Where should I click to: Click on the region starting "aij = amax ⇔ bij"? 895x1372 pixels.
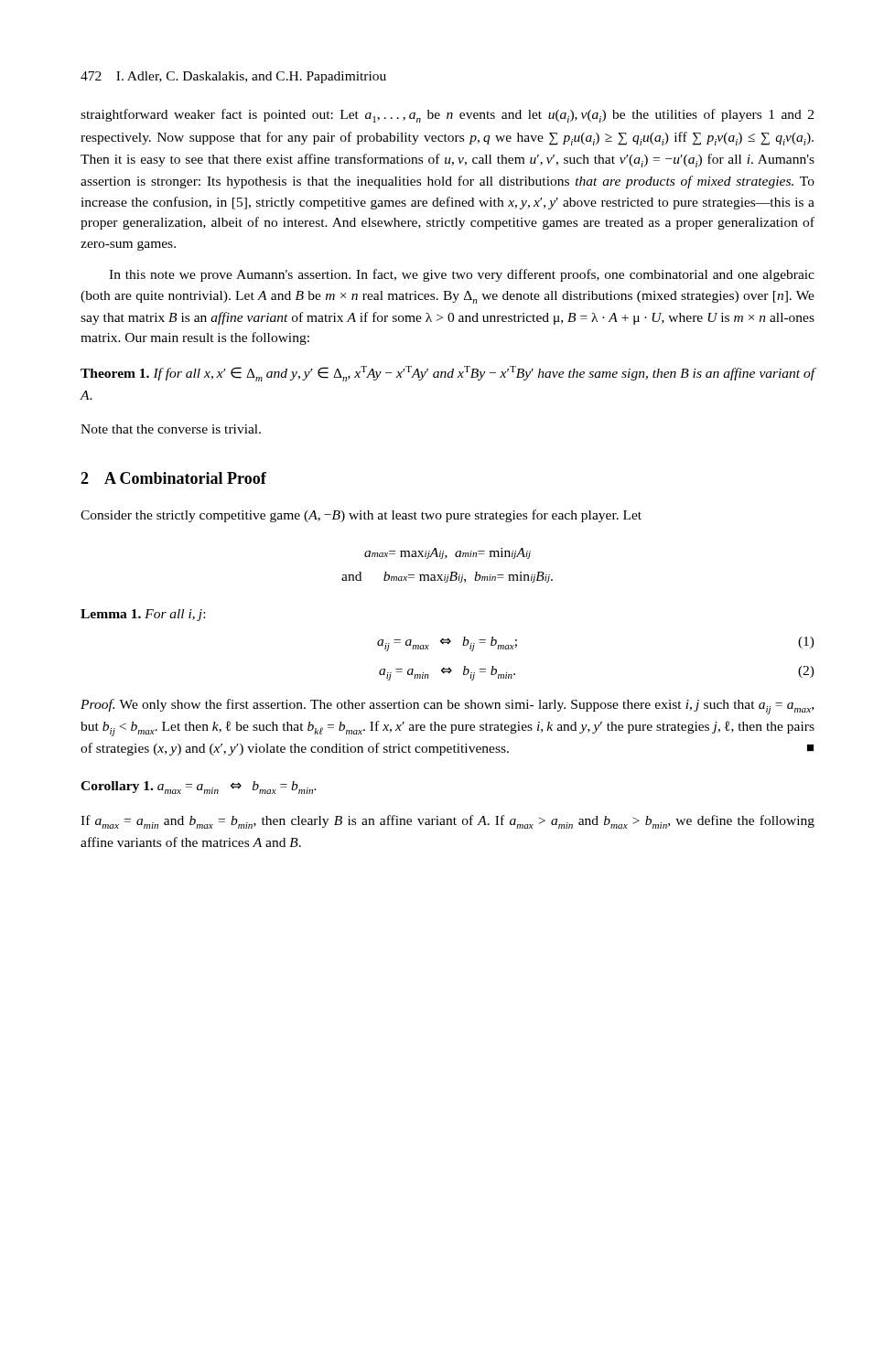pos(448,642)
